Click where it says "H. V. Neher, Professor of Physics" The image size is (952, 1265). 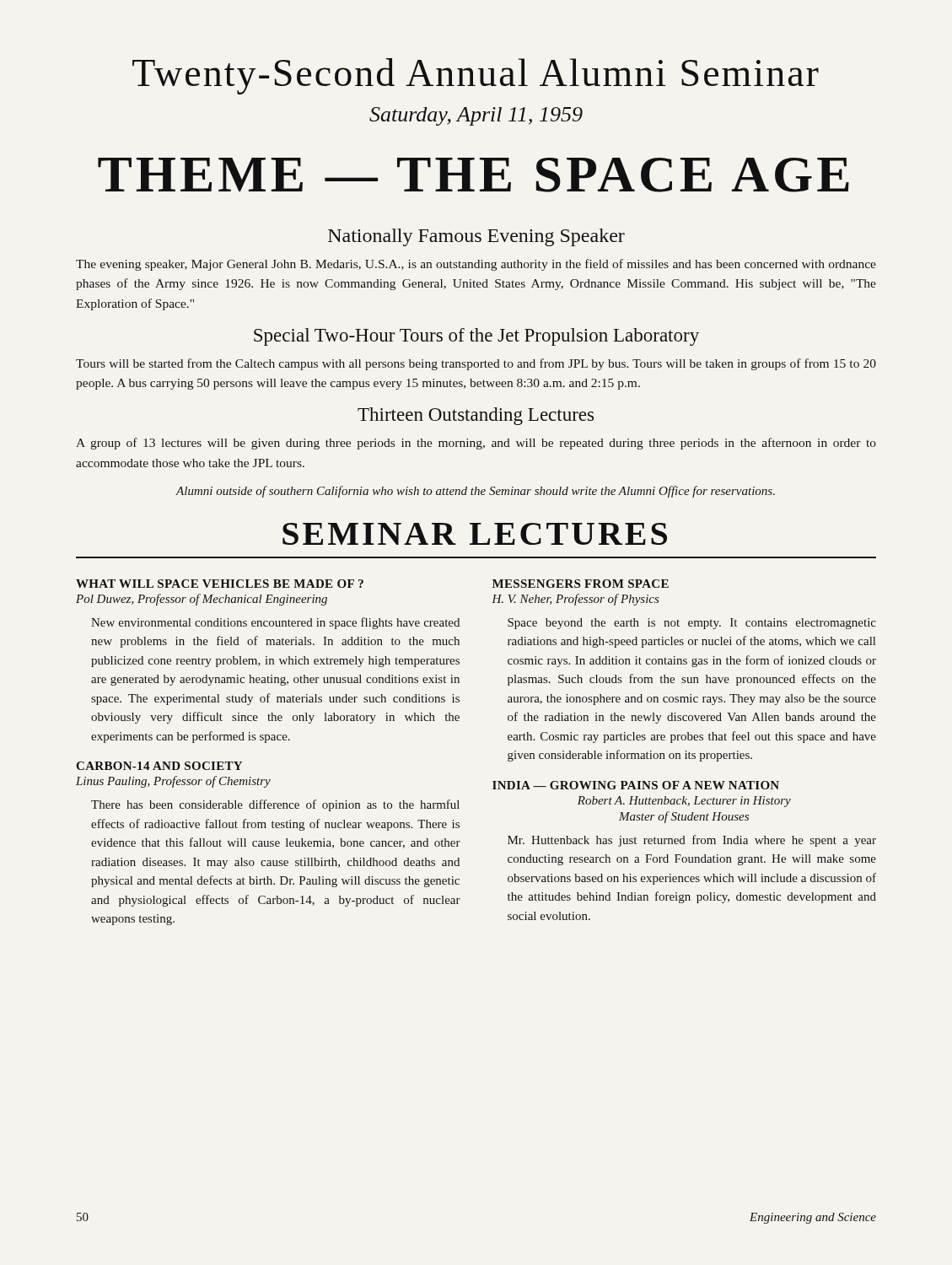pos(576,599)
